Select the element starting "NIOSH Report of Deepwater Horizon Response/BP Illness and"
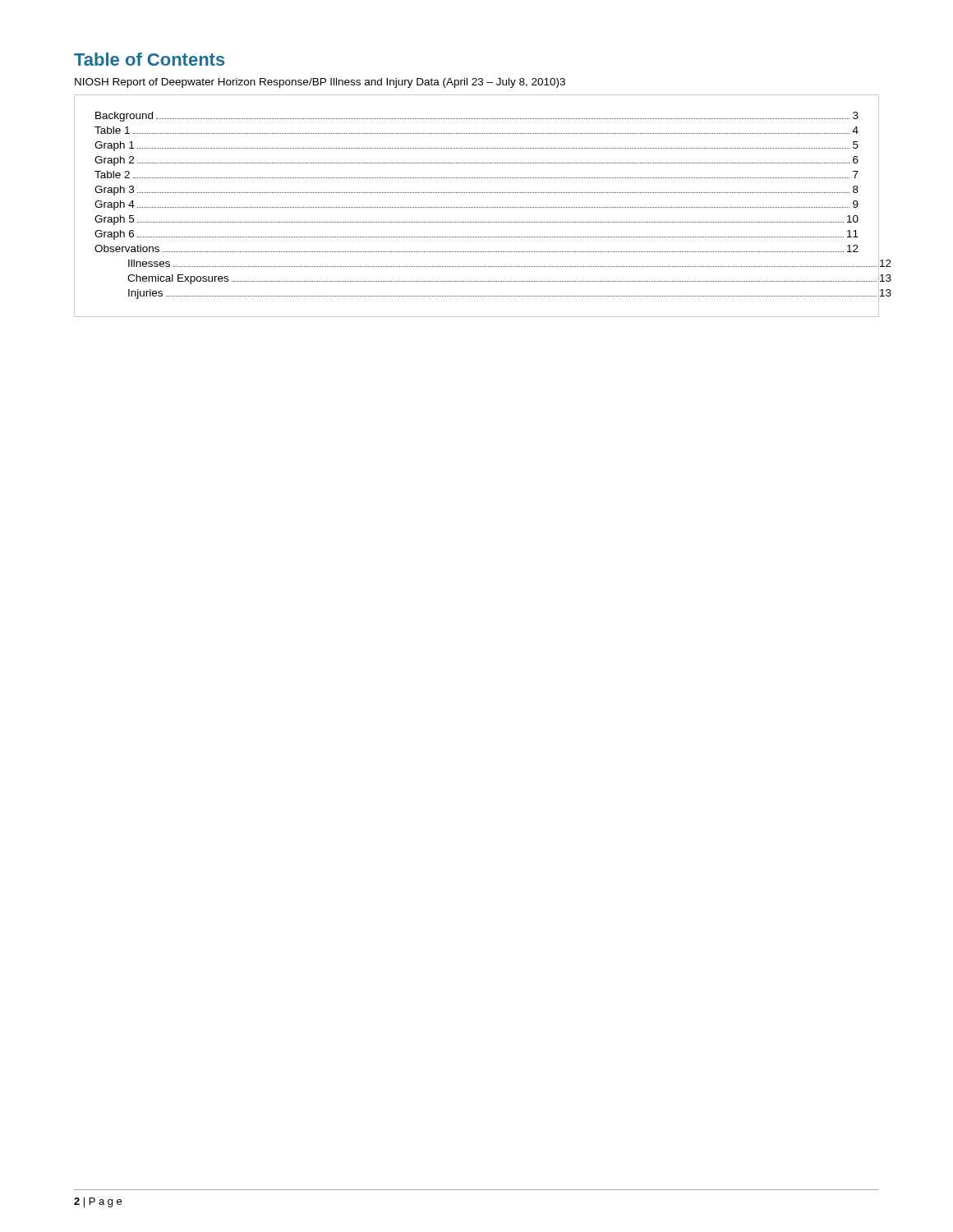The image size is (953, 1232). click(x=320, y=82)
